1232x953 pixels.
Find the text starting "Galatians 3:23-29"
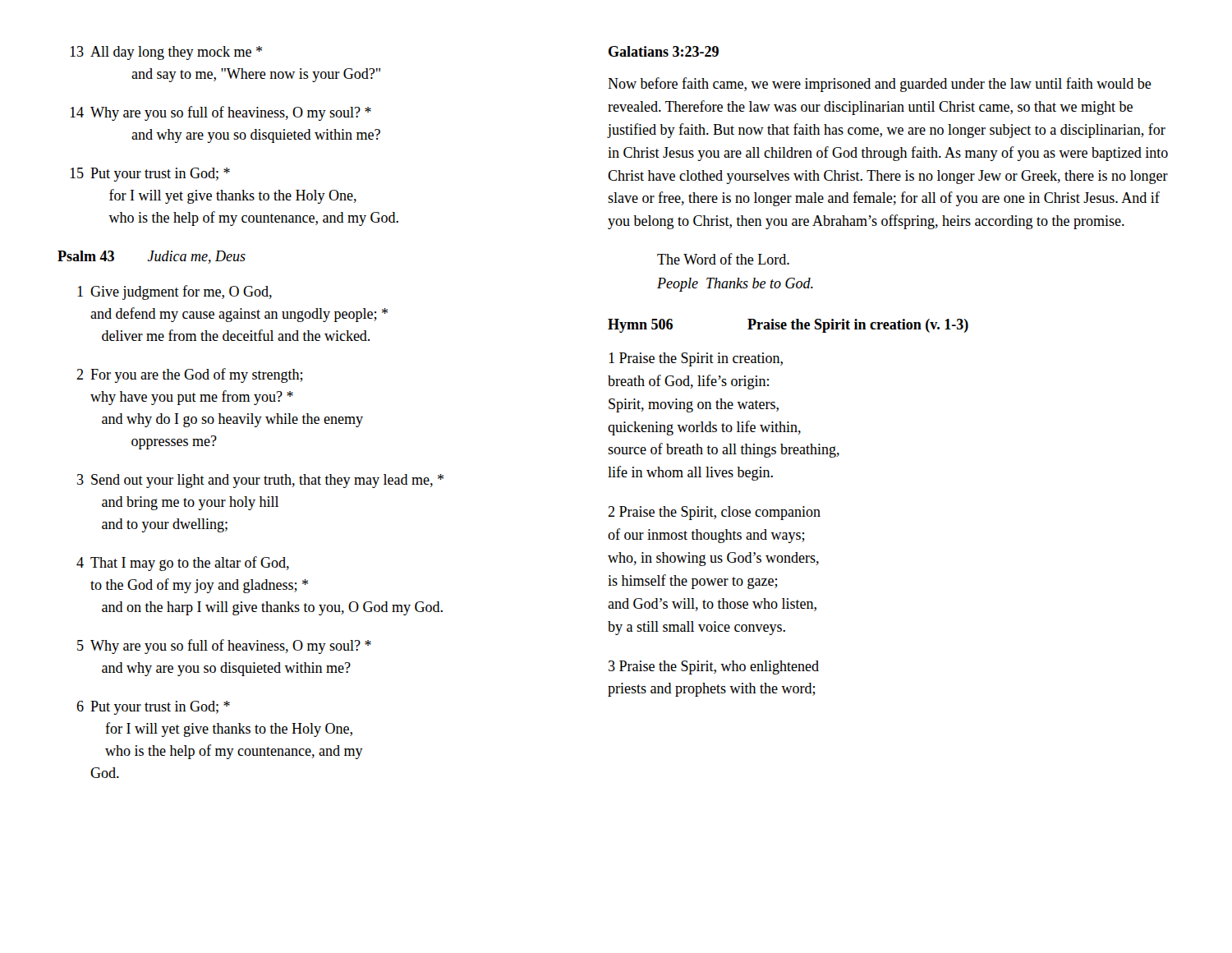click(x=663, y=52)
